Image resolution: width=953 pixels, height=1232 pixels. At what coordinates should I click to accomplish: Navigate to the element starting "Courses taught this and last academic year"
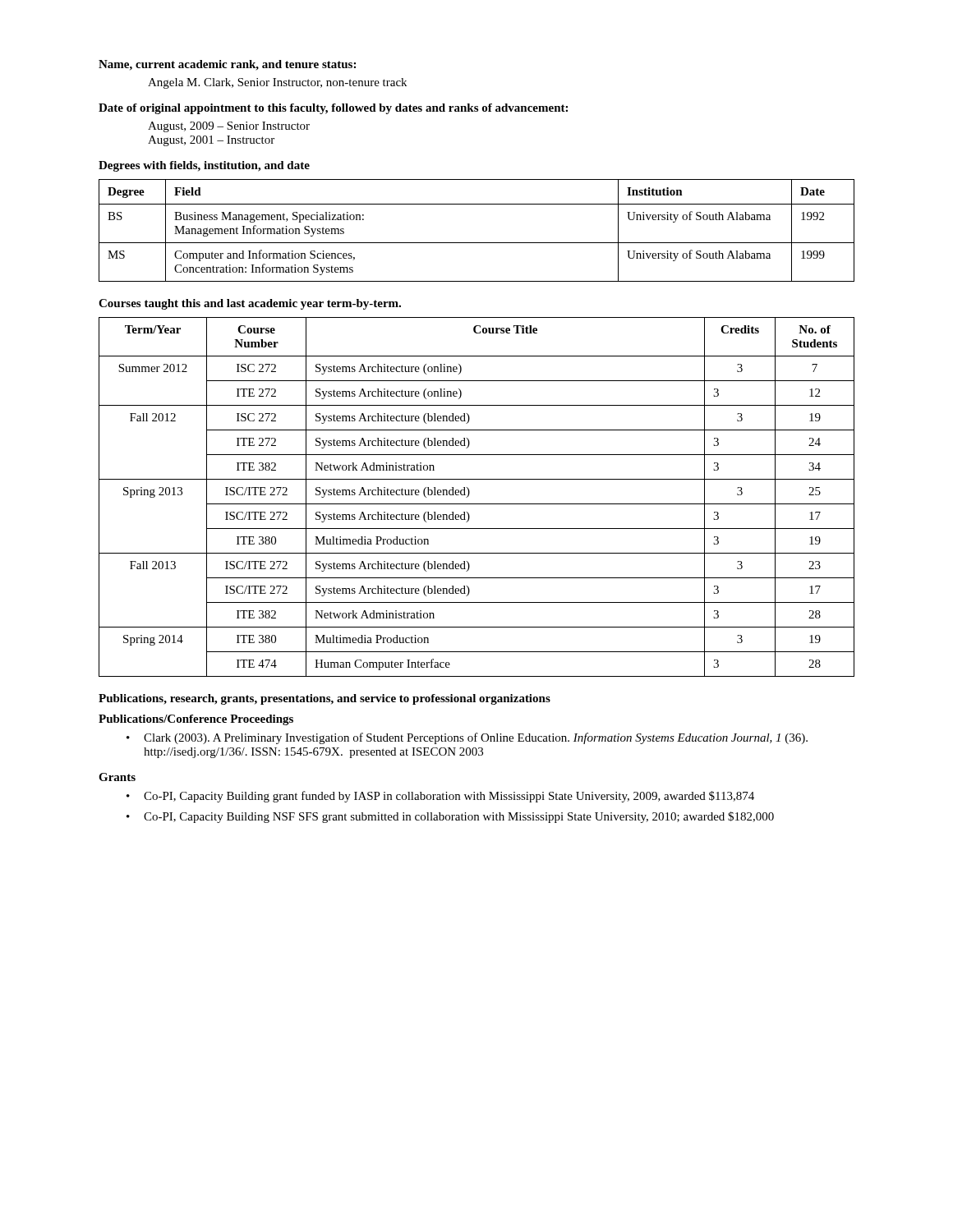(x=250, y=303)
